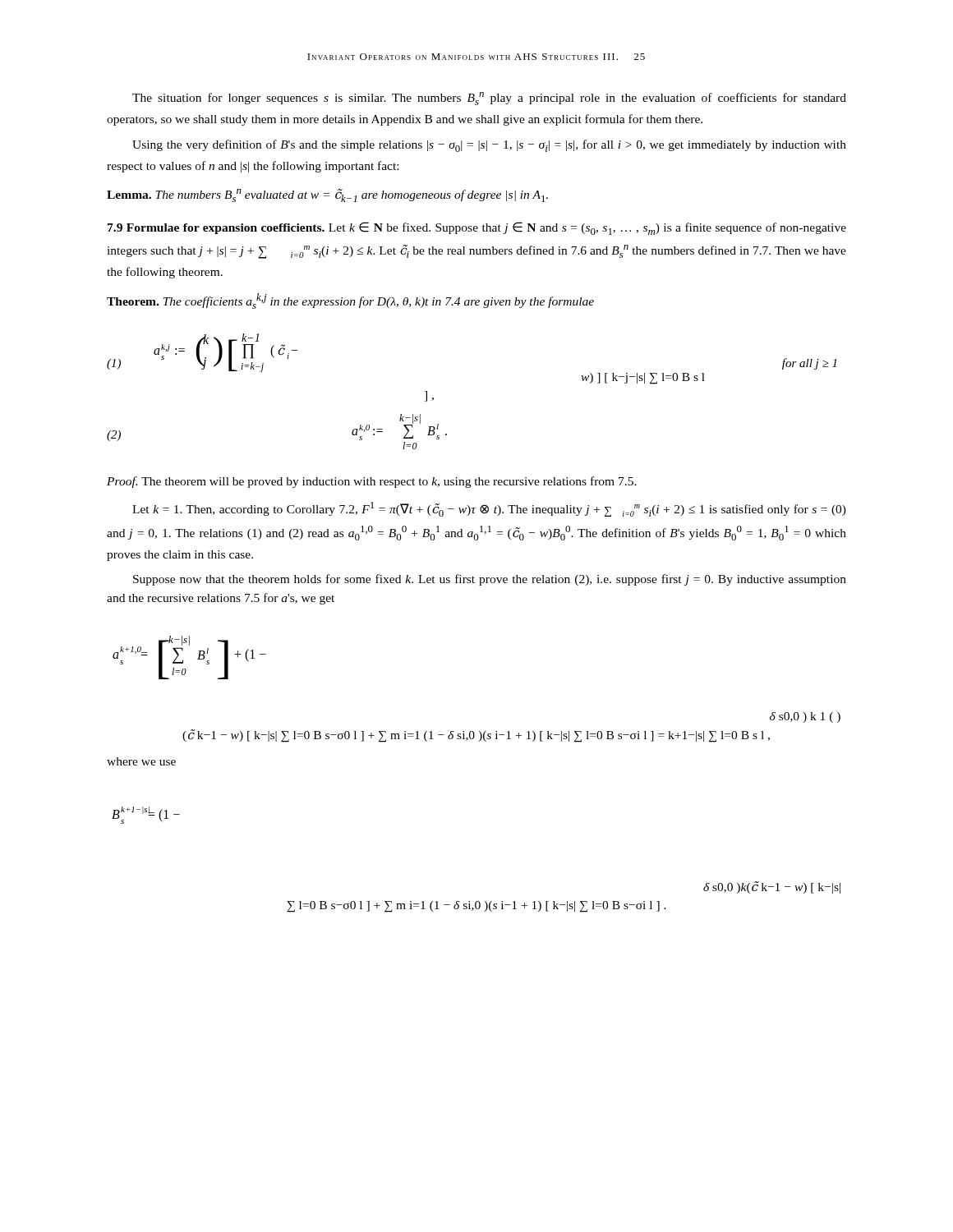Locate the section header with the text "7.9 Formulae for expansion coefficients. Let"

point(476,250)
